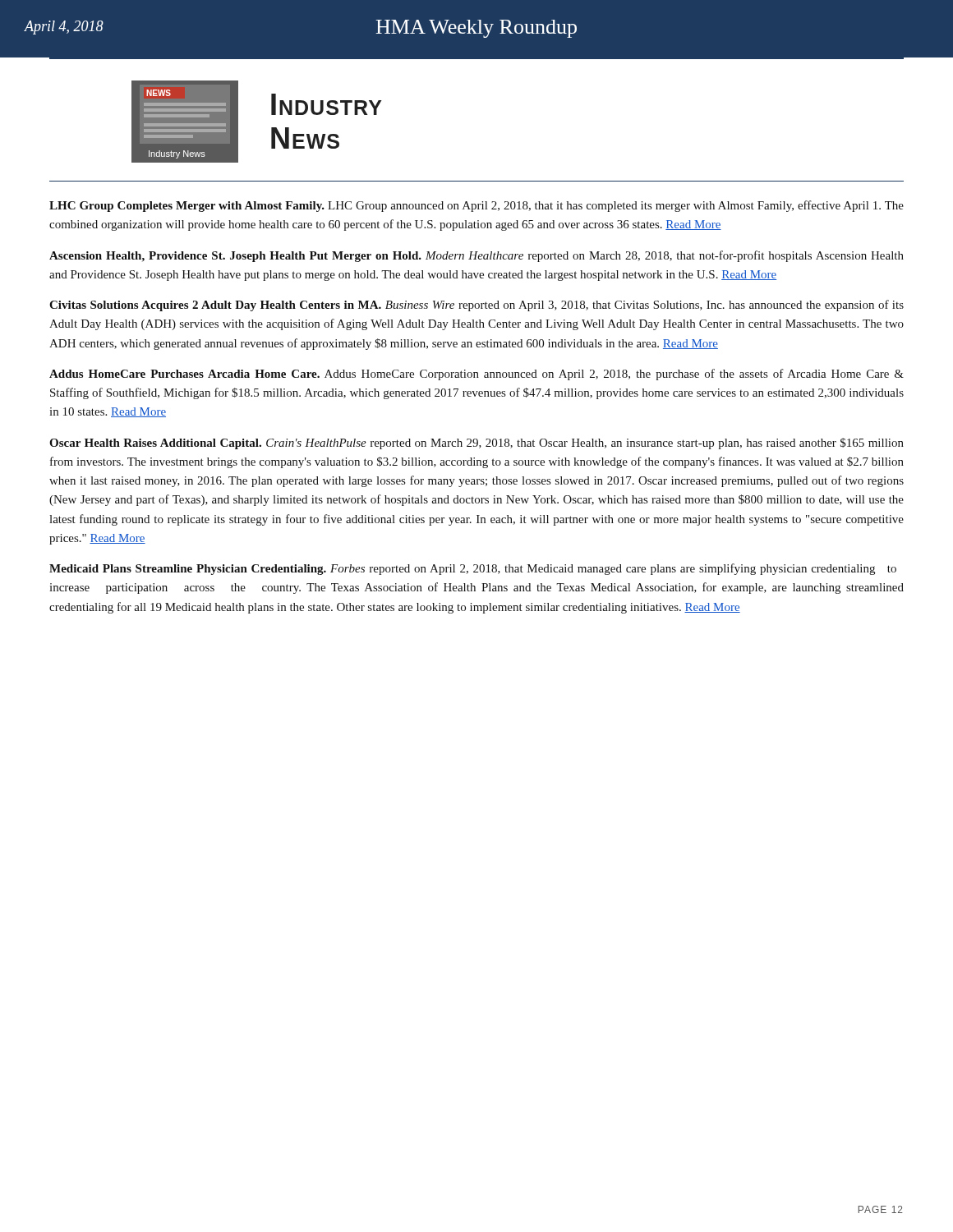This screenshot has height=1232, width=953.
Task: Find the text block containing "Civitas Solutions Acquires 2 Adult"
Action: (476, 324)
